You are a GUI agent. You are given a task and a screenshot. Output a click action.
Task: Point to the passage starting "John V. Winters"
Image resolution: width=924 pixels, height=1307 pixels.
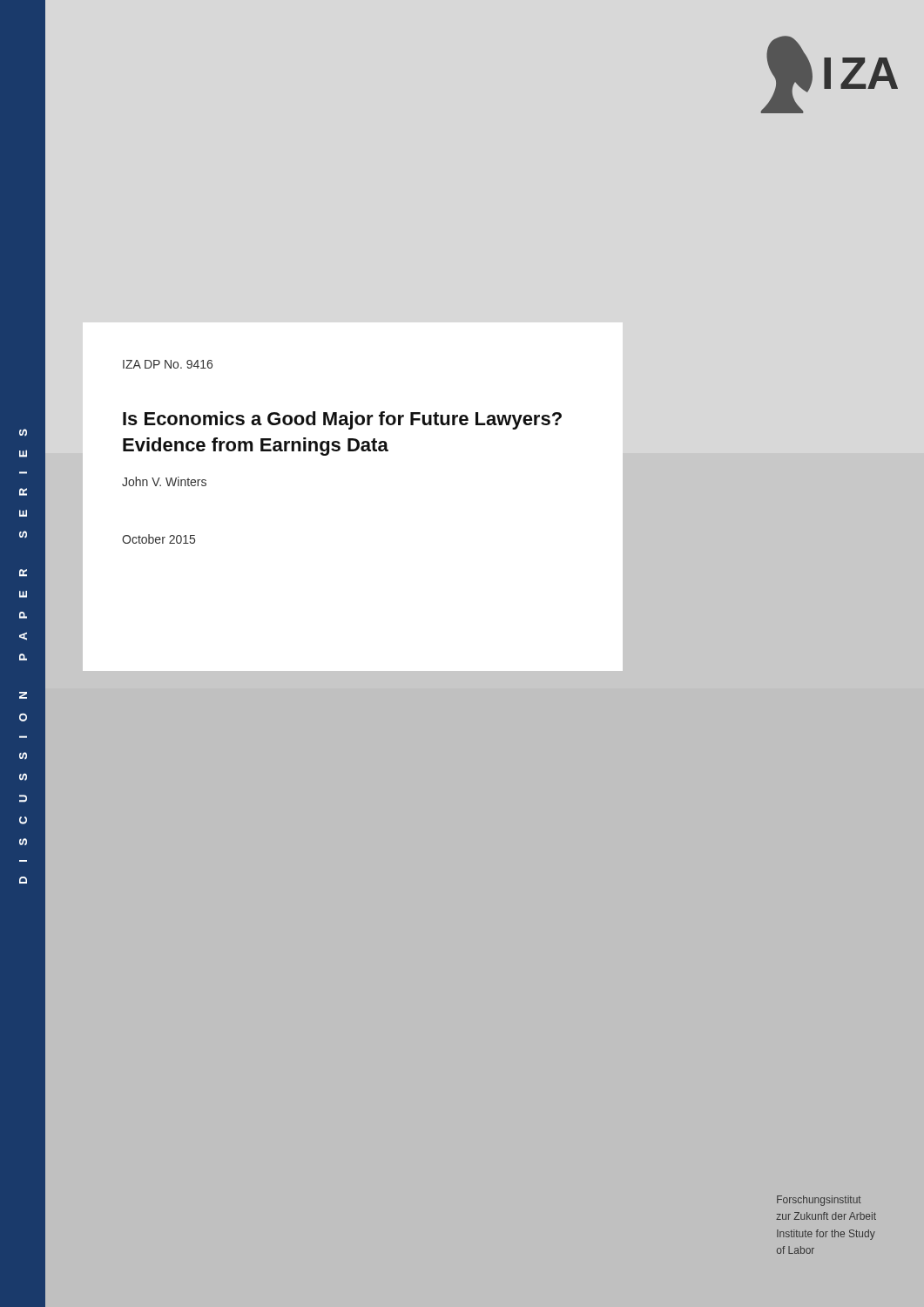[x=164, y=482]
